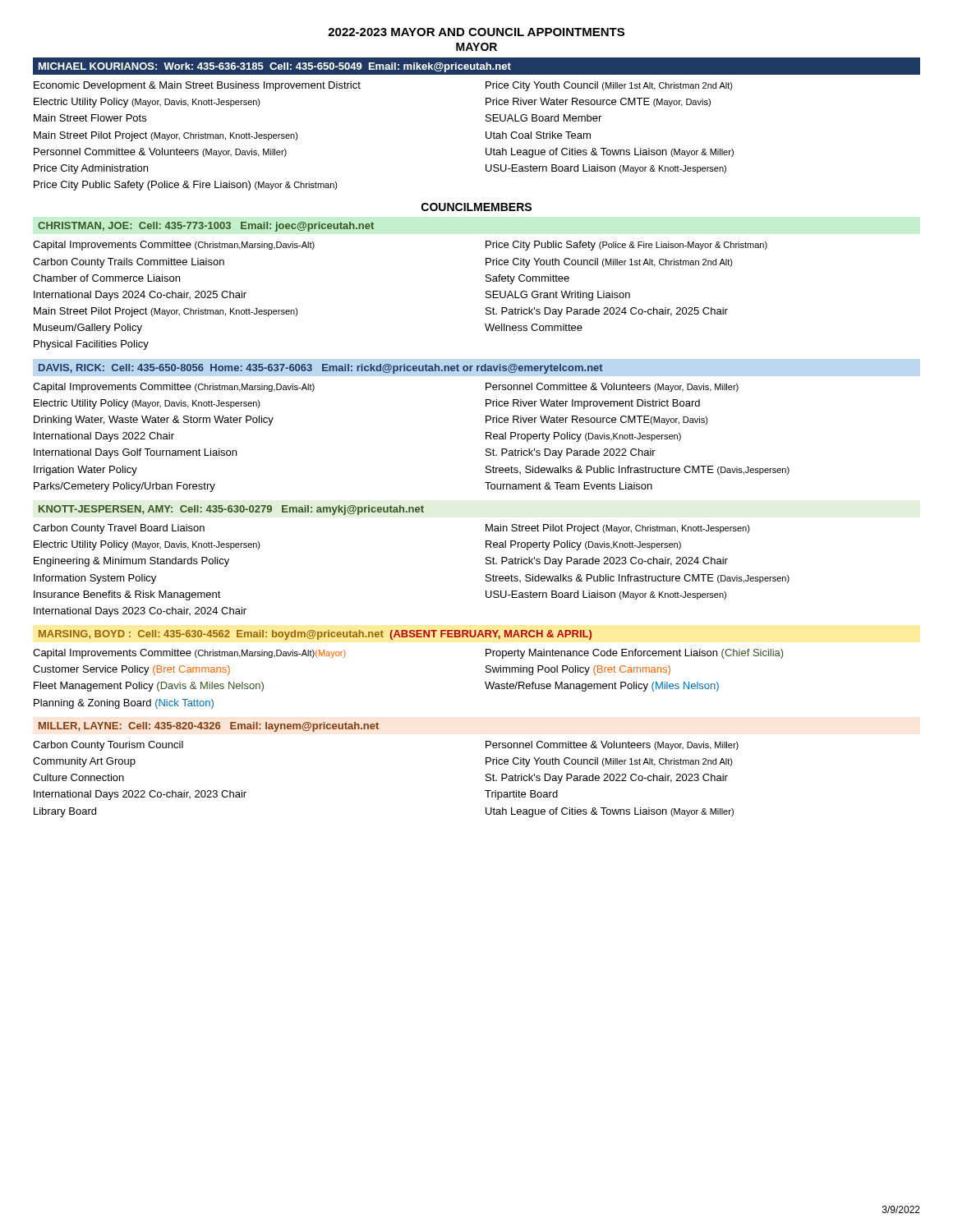Locate the text block starting "KNOTT-JESPERSEN, AMY: Cell: 435-630-0279 Email:"
953x1232 pixels.
tap(231, 509)
